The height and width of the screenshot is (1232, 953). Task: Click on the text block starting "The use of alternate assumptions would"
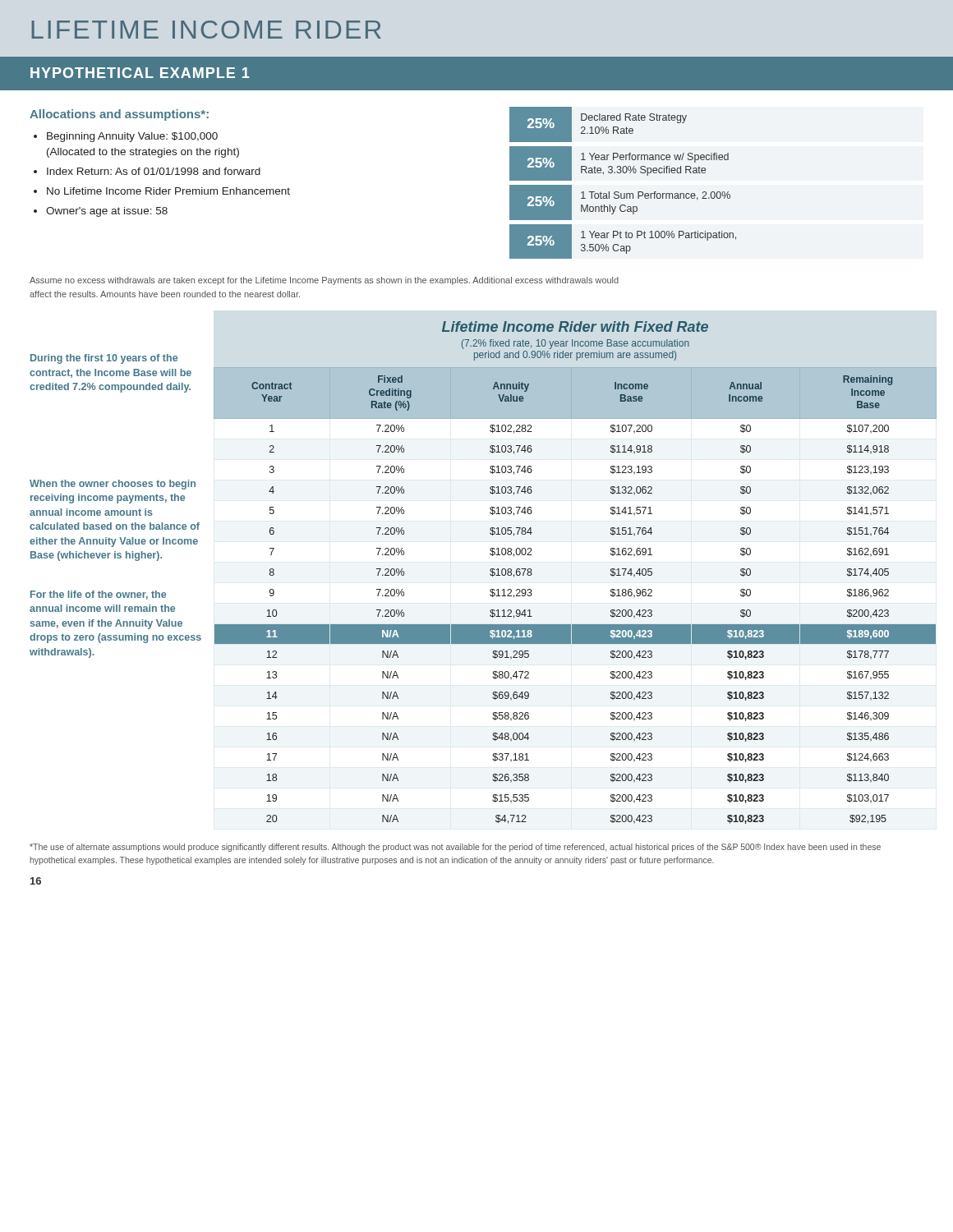tap(455, 853)
